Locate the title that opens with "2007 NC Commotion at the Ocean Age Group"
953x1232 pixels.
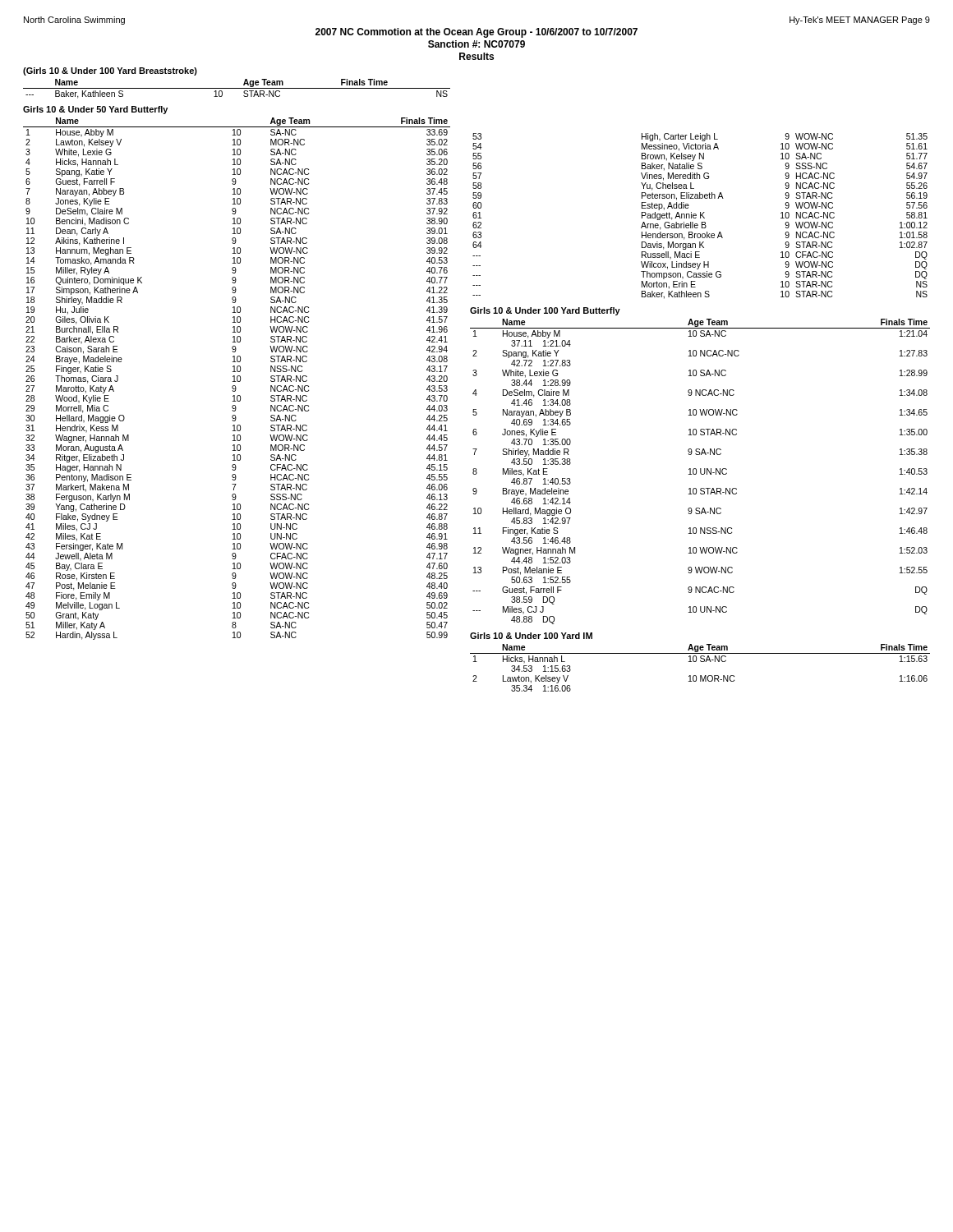tap(476, 32)
